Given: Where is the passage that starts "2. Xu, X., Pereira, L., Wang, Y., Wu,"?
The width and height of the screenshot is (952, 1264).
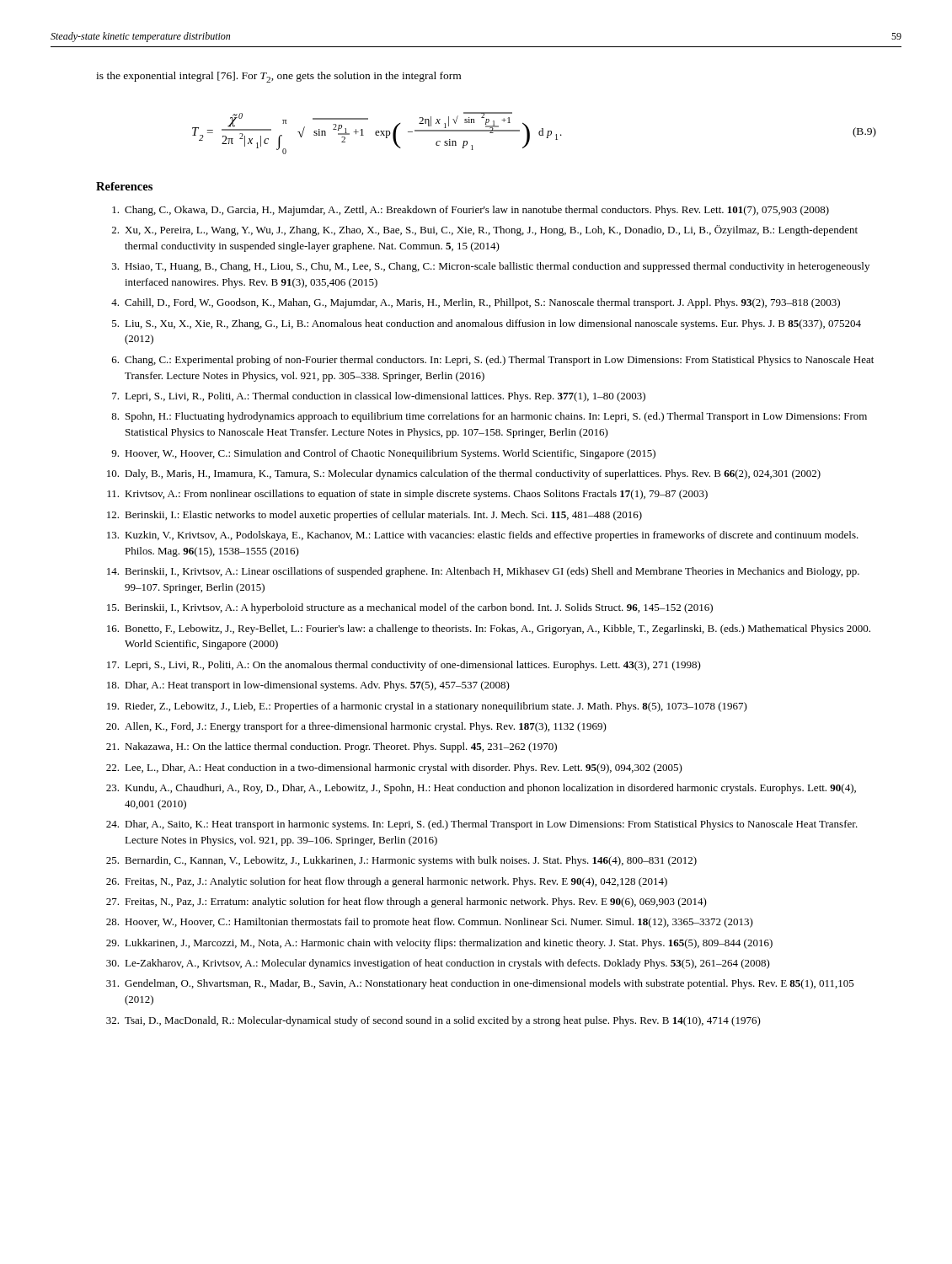Looking at the screenshot, I should point(486,238).
